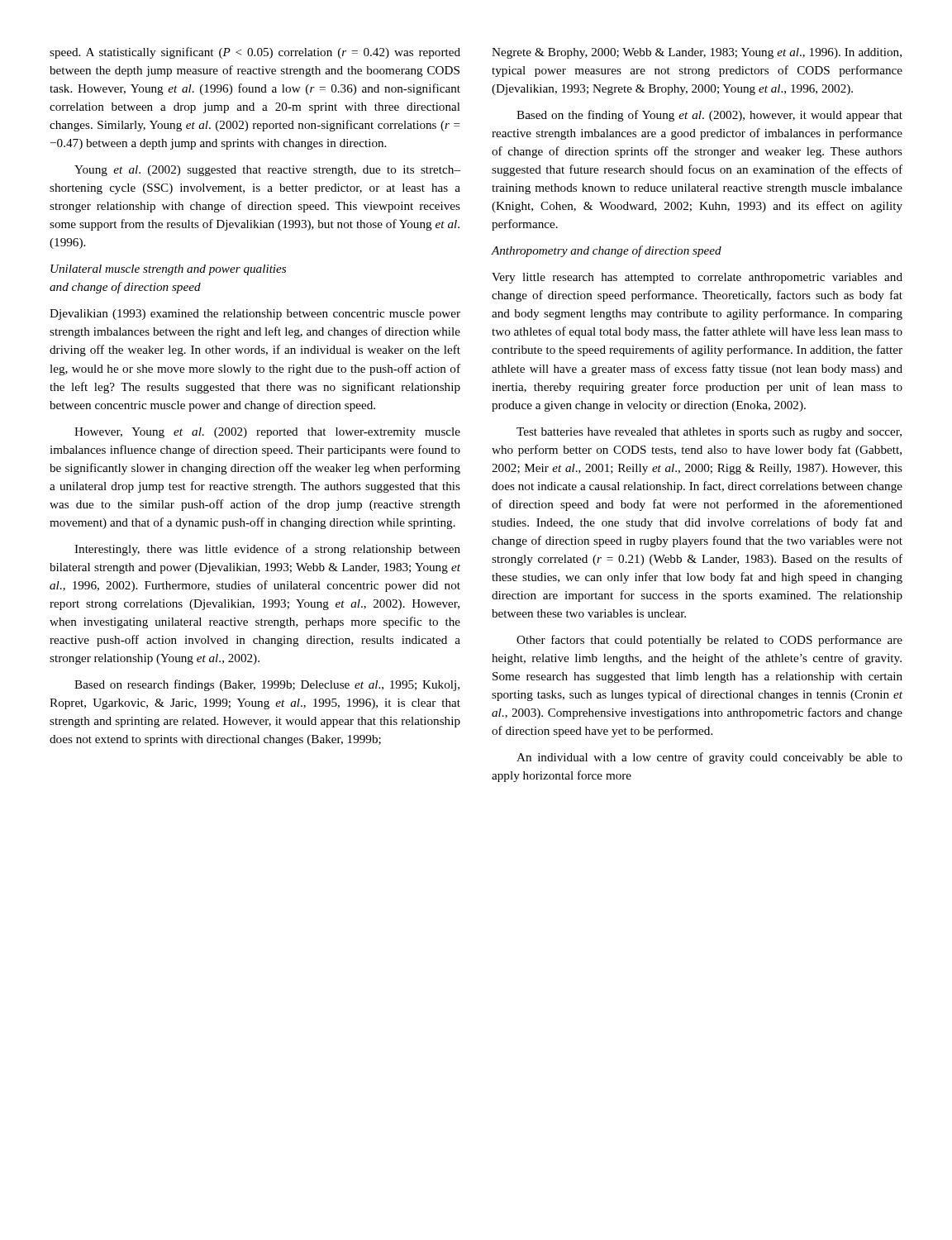
Task: Click on the section header that says "Unilateral muscle strength"
Action: pos(255,278)
